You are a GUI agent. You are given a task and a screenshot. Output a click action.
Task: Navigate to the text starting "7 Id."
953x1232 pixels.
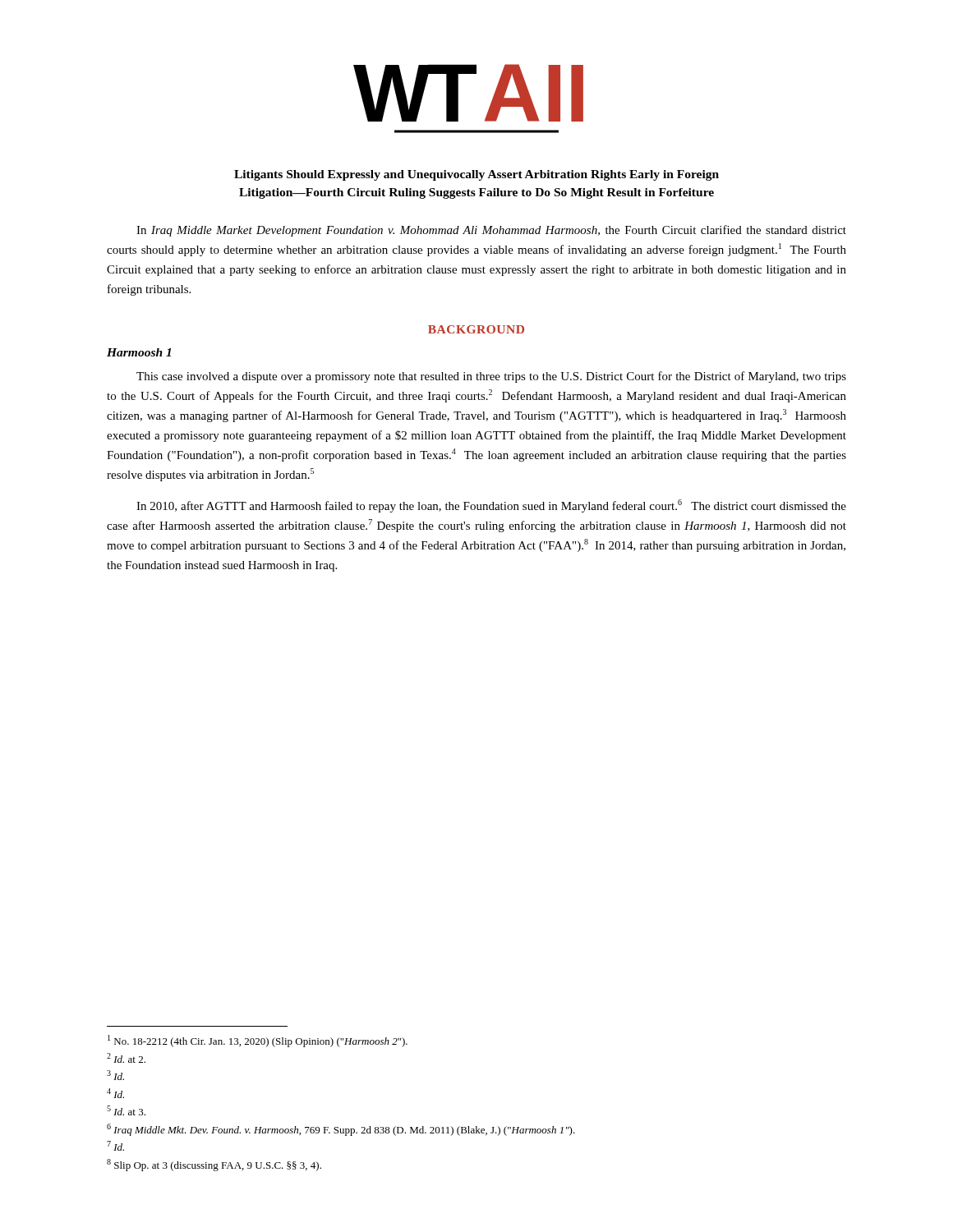click(x=116, y=1146)
